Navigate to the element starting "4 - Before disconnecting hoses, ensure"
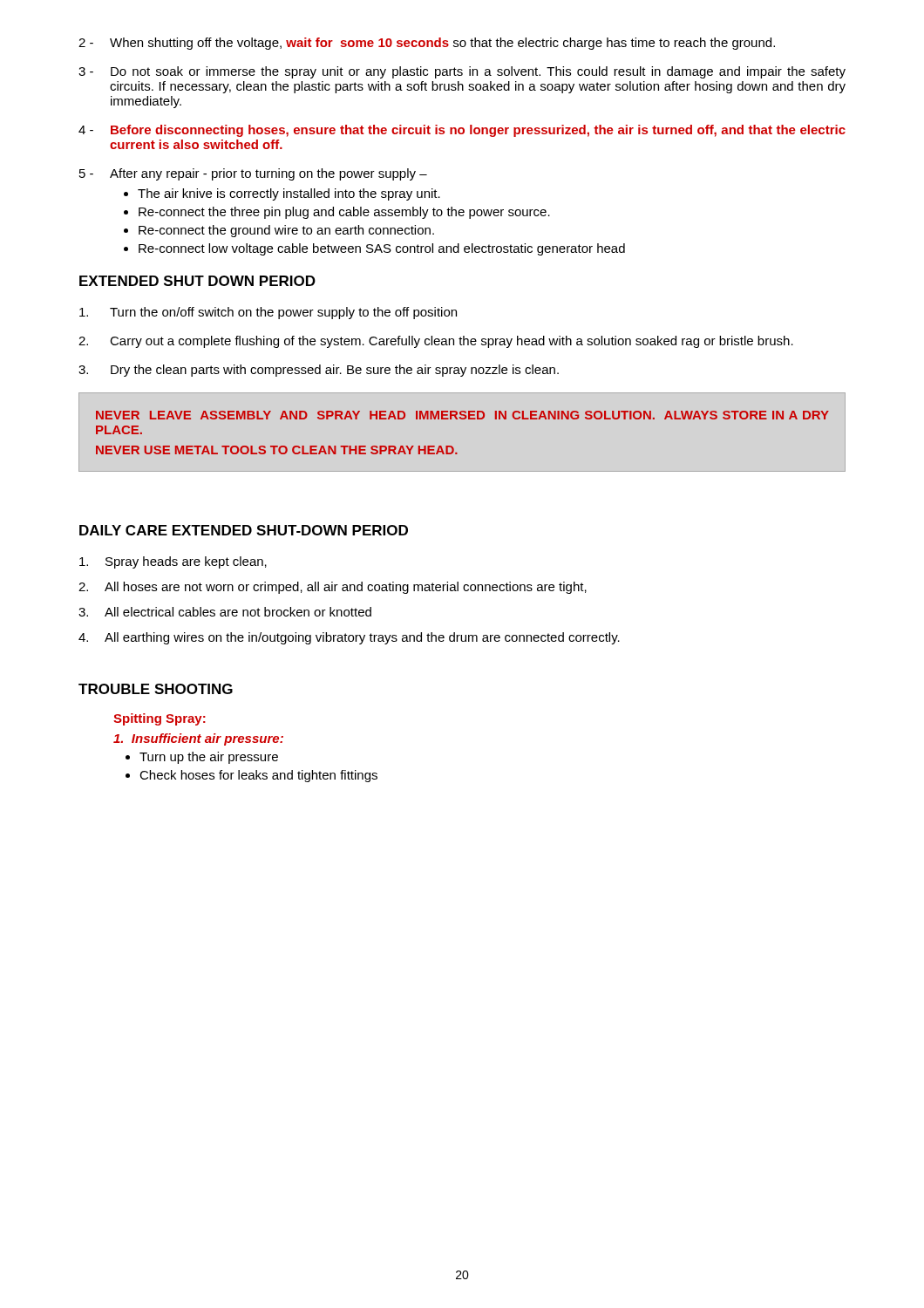This screenshot has width=924, height=1308. [x=462, y=137]
